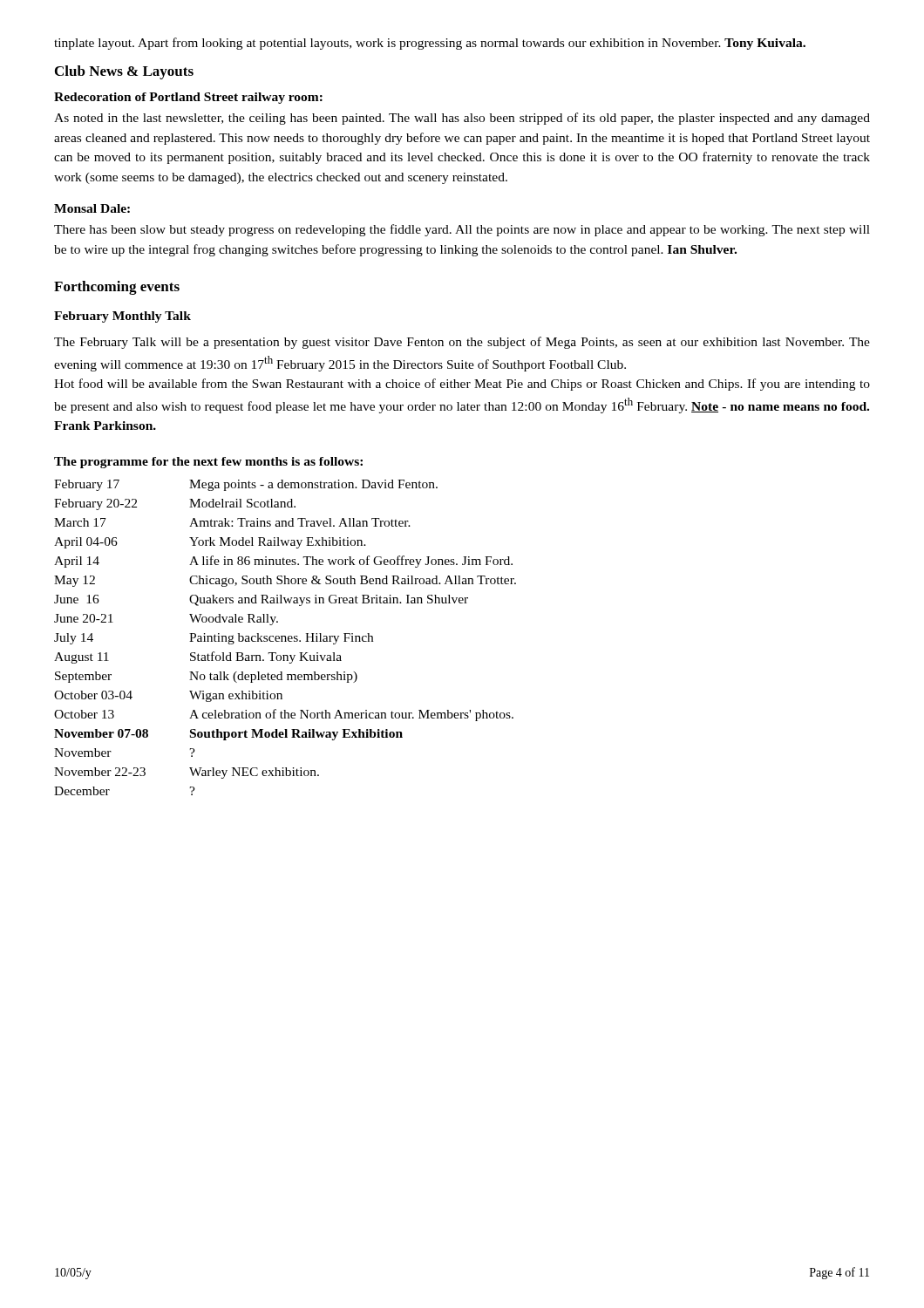Locate the block starting "As noted in the last newsletter,"
This screenshot has width=924, height=1308.
(x=462, y=148)
